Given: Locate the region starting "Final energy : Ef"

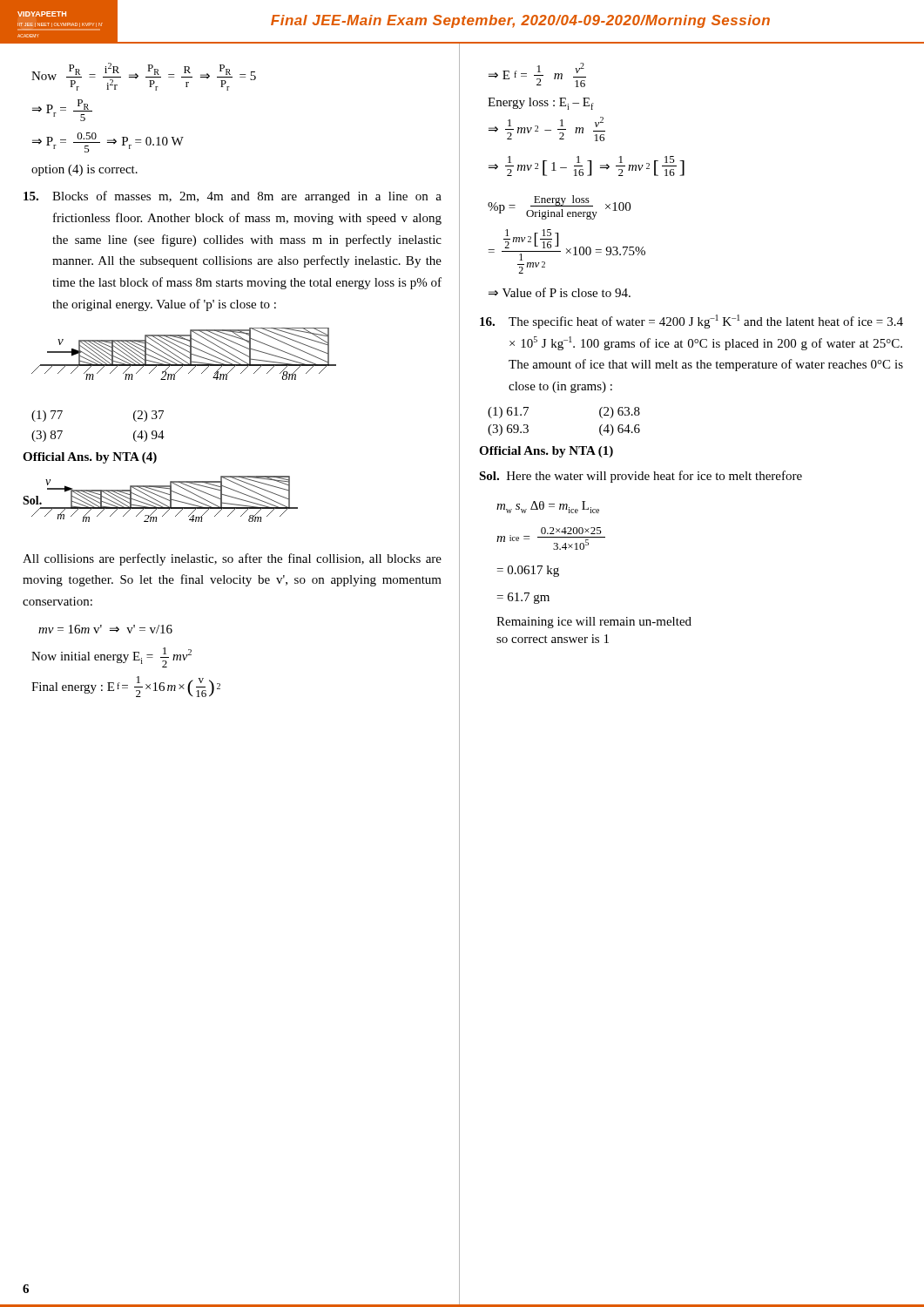Looking at the screenshot, I should (x=126, y=687).
